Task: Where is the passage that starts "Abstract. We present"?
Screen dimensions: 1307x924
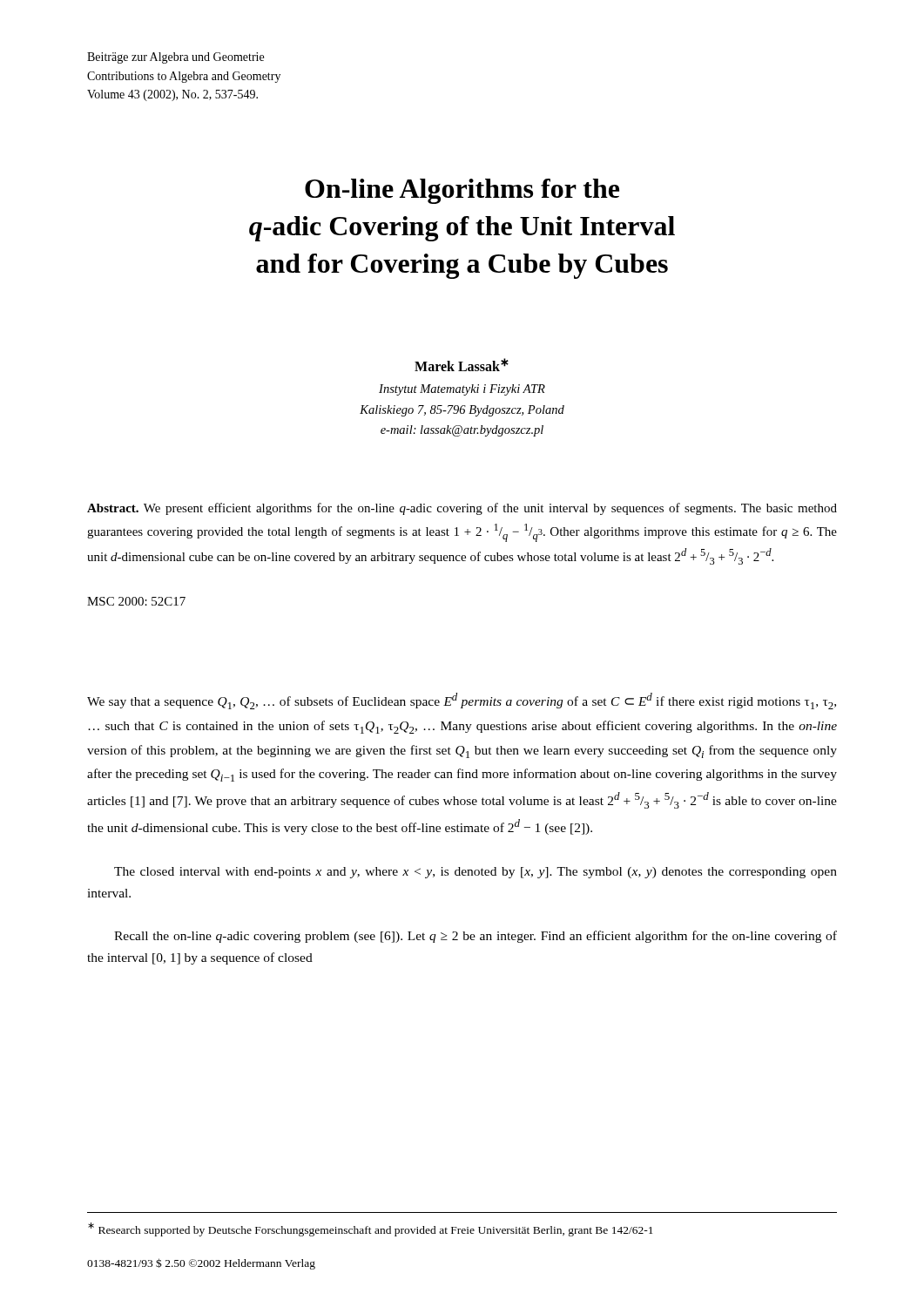Action: coord(462,554)
